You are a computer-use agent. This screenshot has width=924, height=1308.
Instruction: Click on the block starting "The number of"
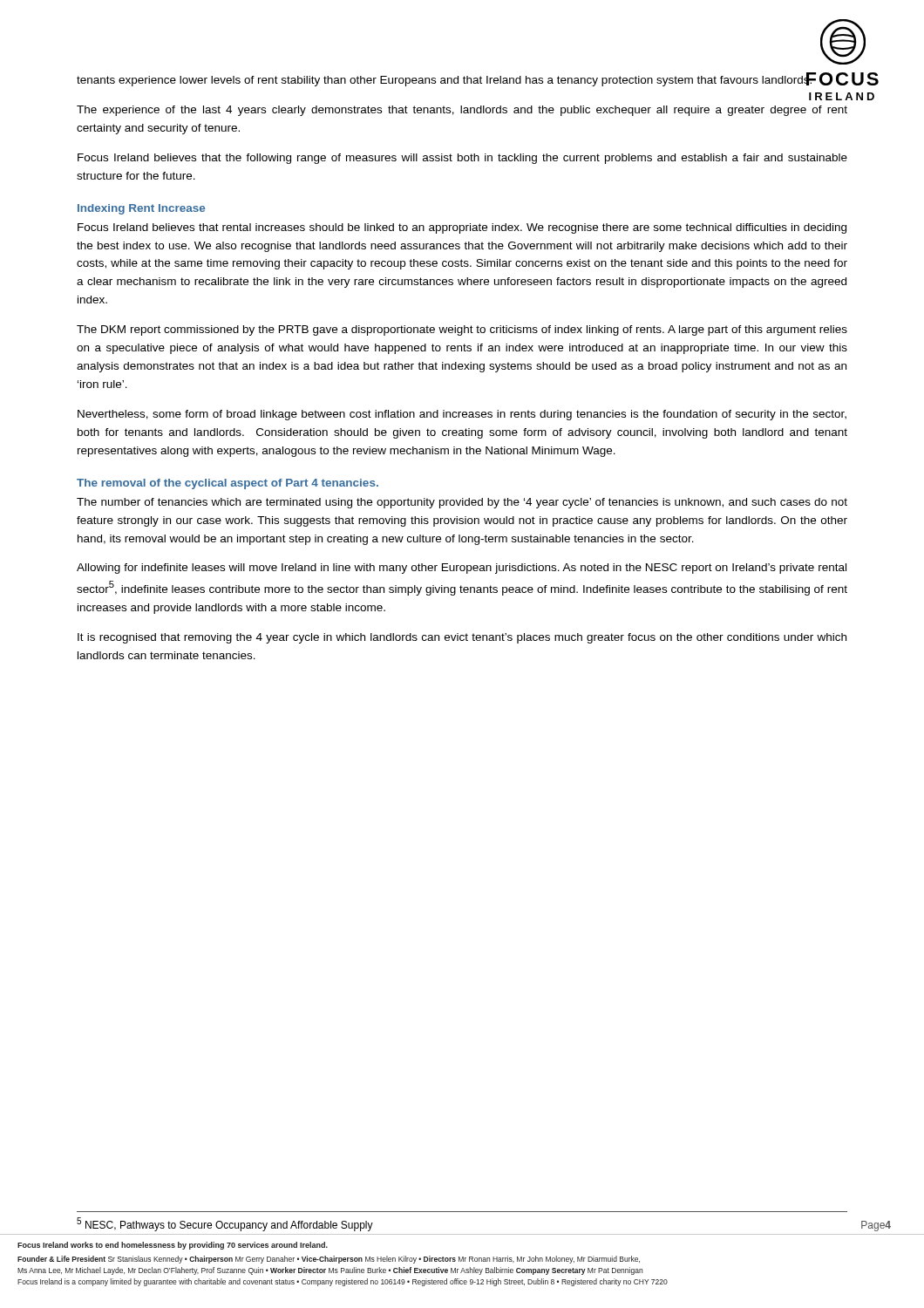pos(462,520)
